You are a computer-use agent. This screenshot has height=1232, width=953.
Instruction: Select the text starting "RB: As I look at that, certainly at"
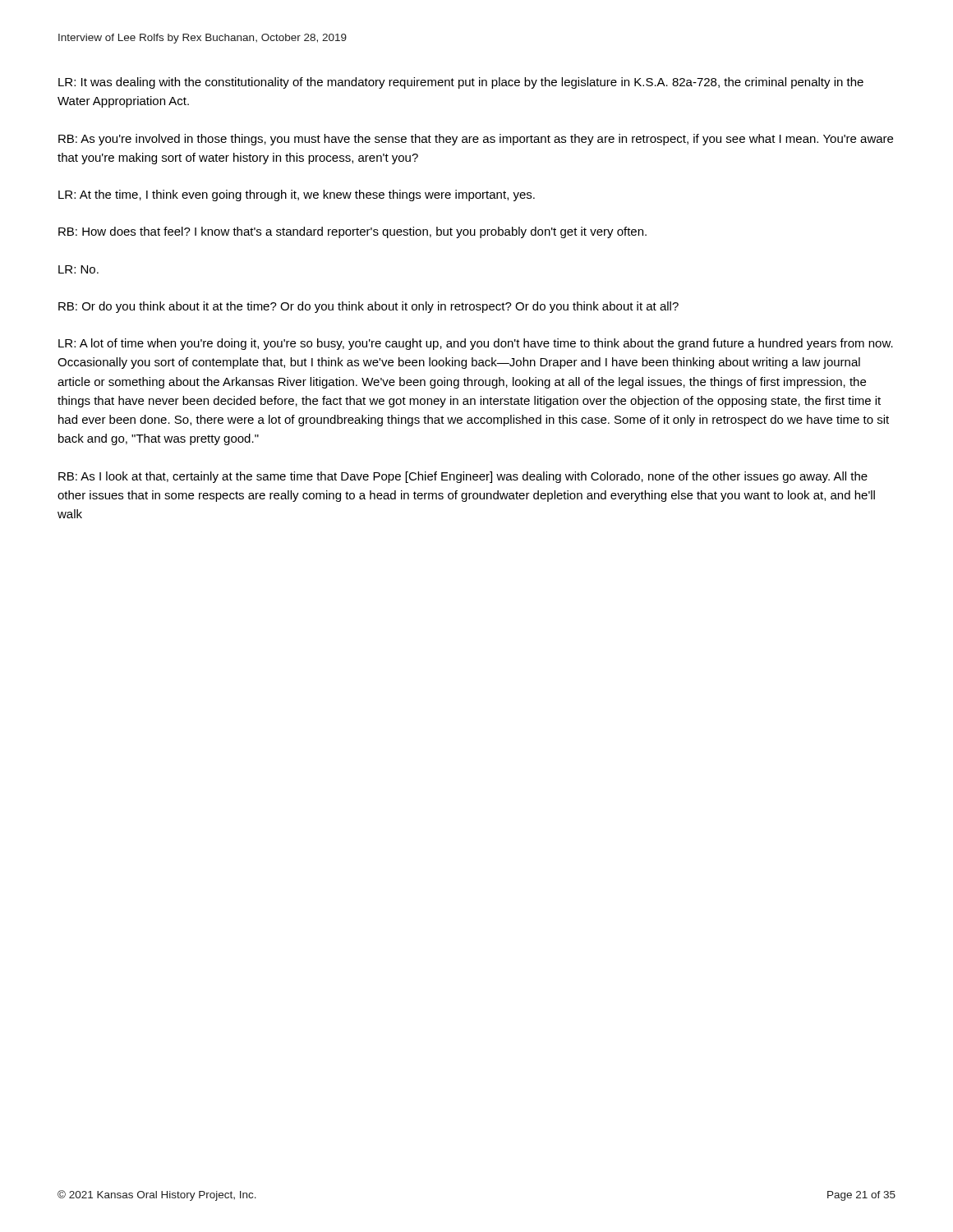467,495
